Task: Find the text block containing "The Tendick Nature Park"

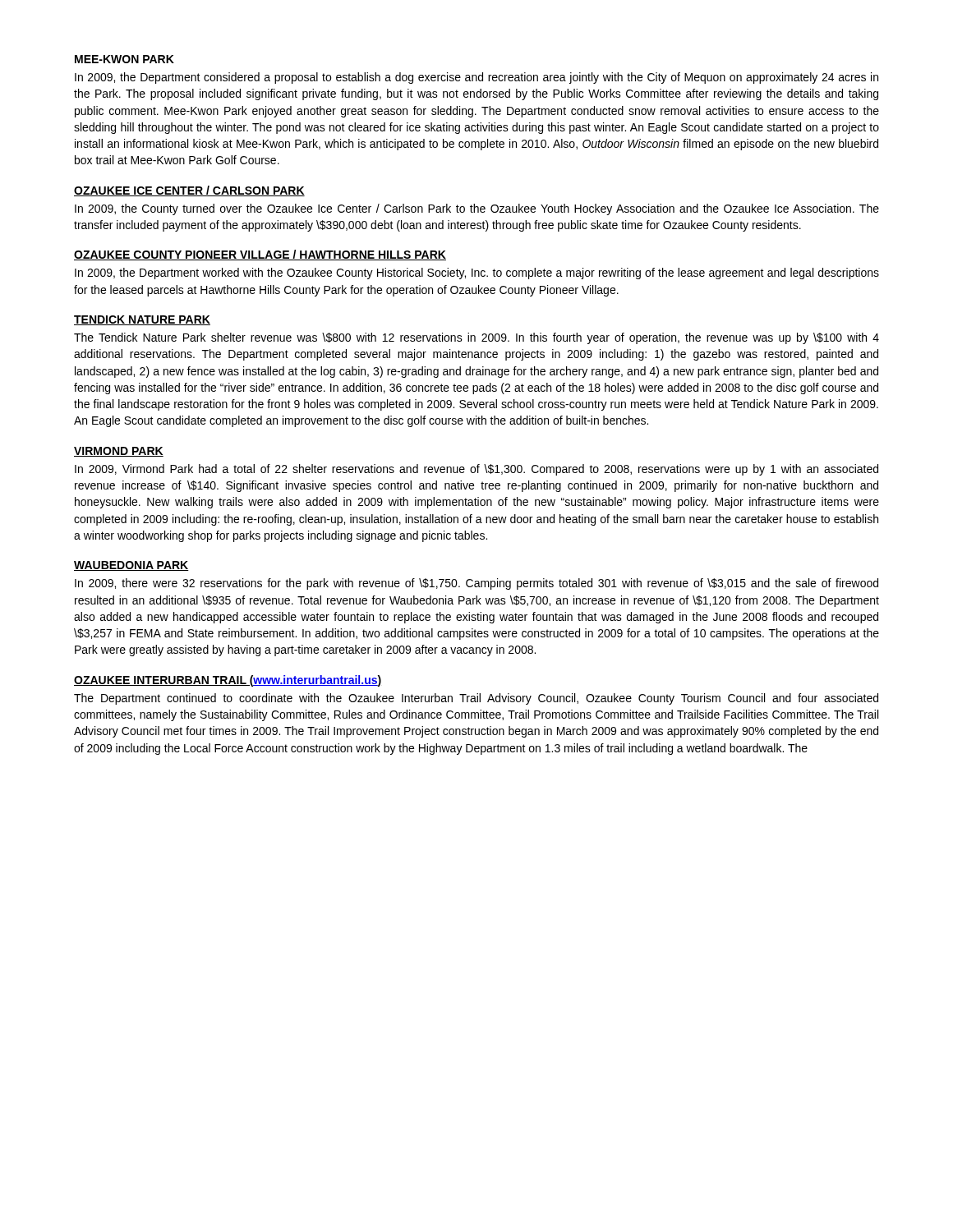Action: pos(476,379)
